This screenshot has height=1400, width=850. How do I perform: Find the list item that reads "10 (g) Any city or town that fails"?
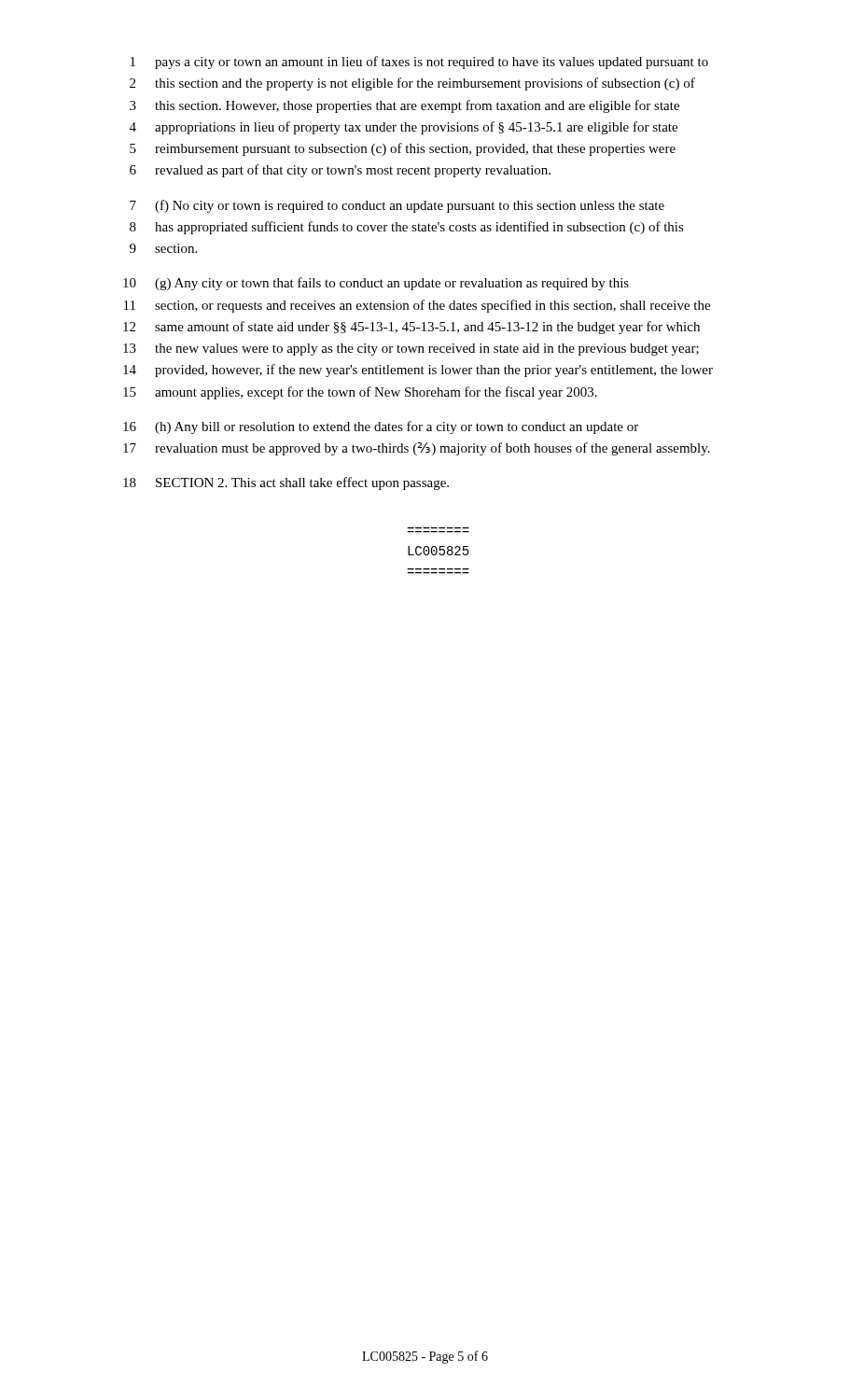(x=438, y=284)
